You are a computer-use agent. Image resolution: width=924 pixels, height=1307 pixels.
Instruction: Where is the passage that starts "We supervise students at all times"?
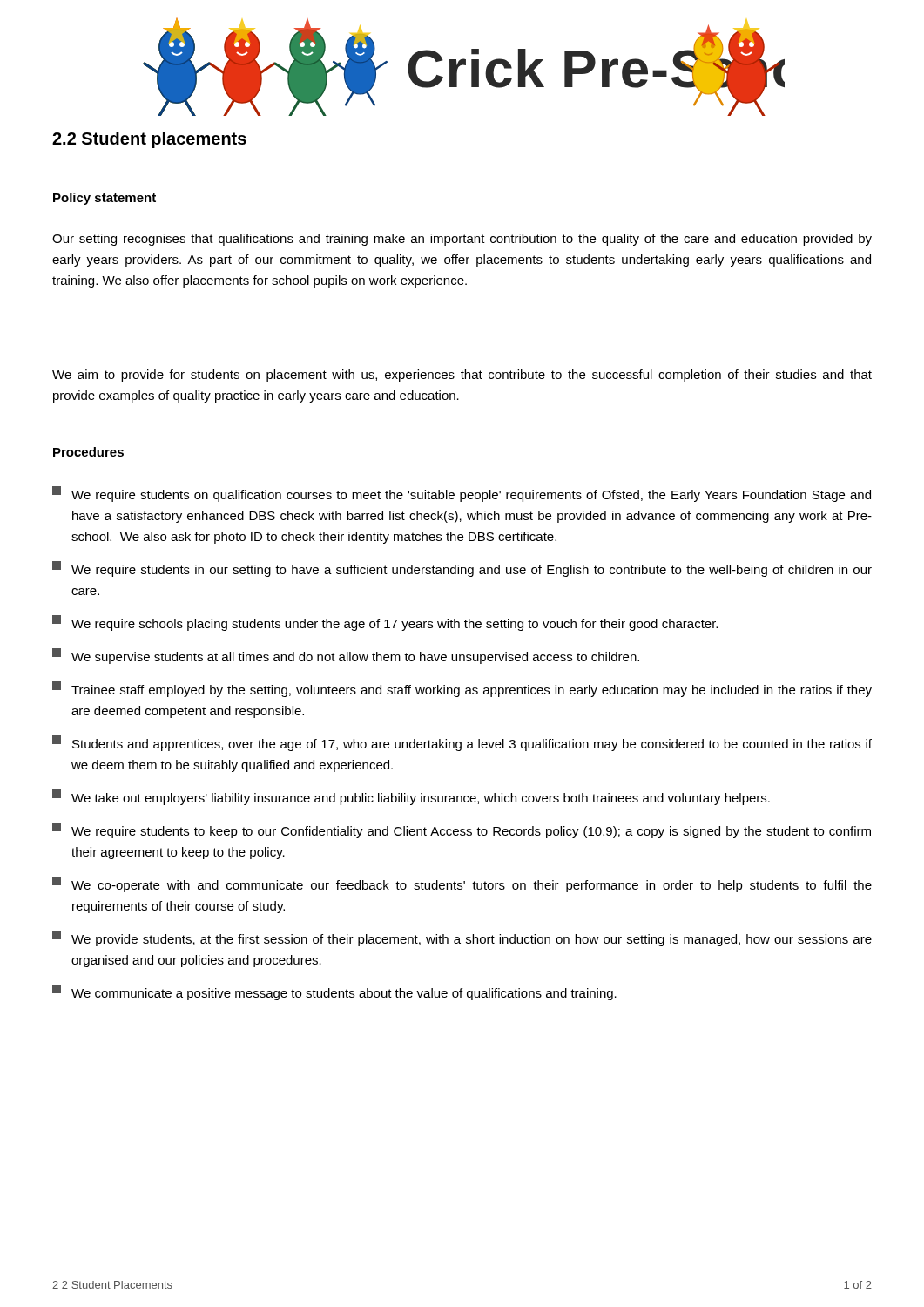point(462,657)
